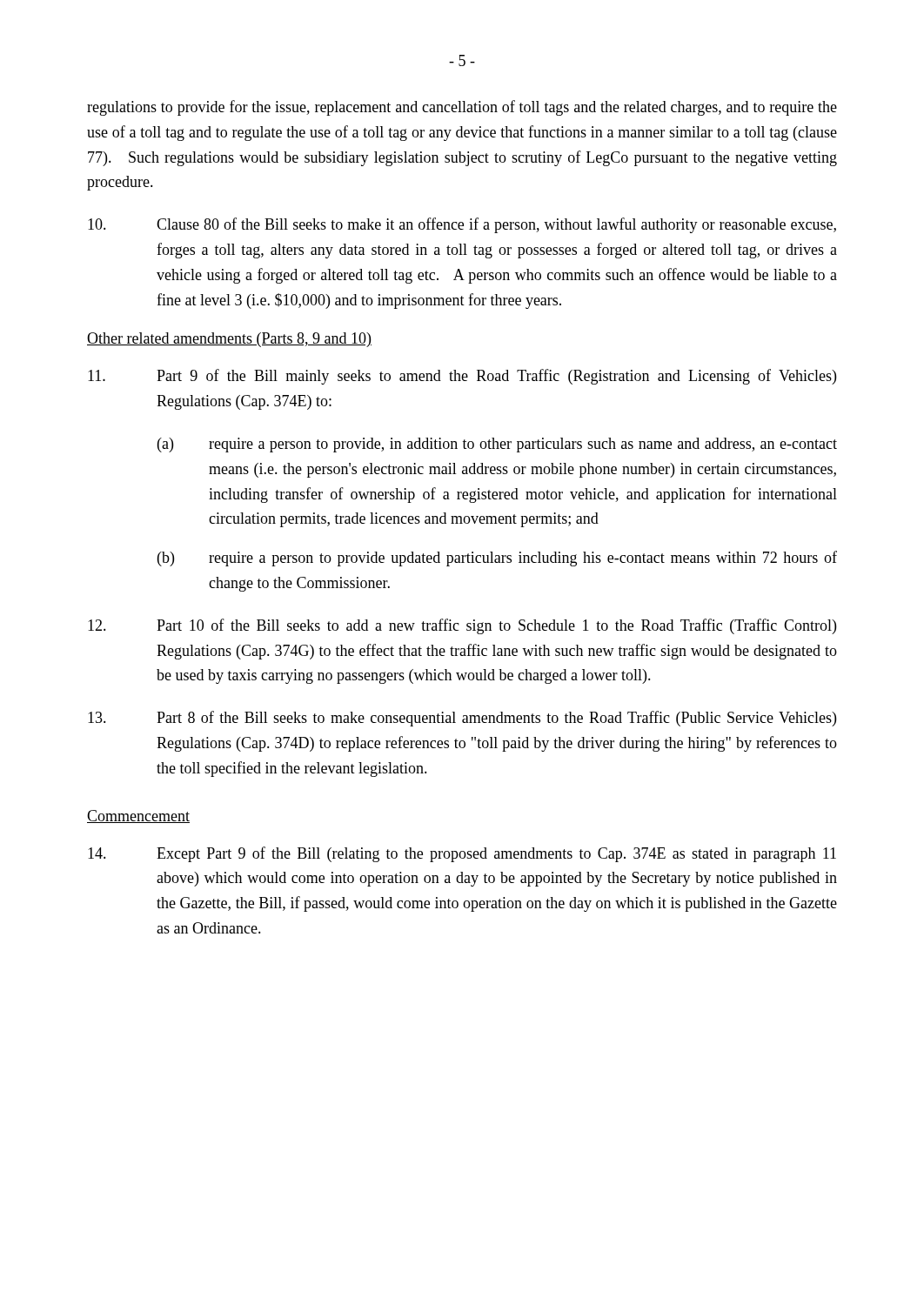Image resolution: width=924 pixels, height=1305 pixels.
Task: Find the block on this page that starts "(a) require a person to provide, in"
Action: pyautogui.click(x=497, y=482)
